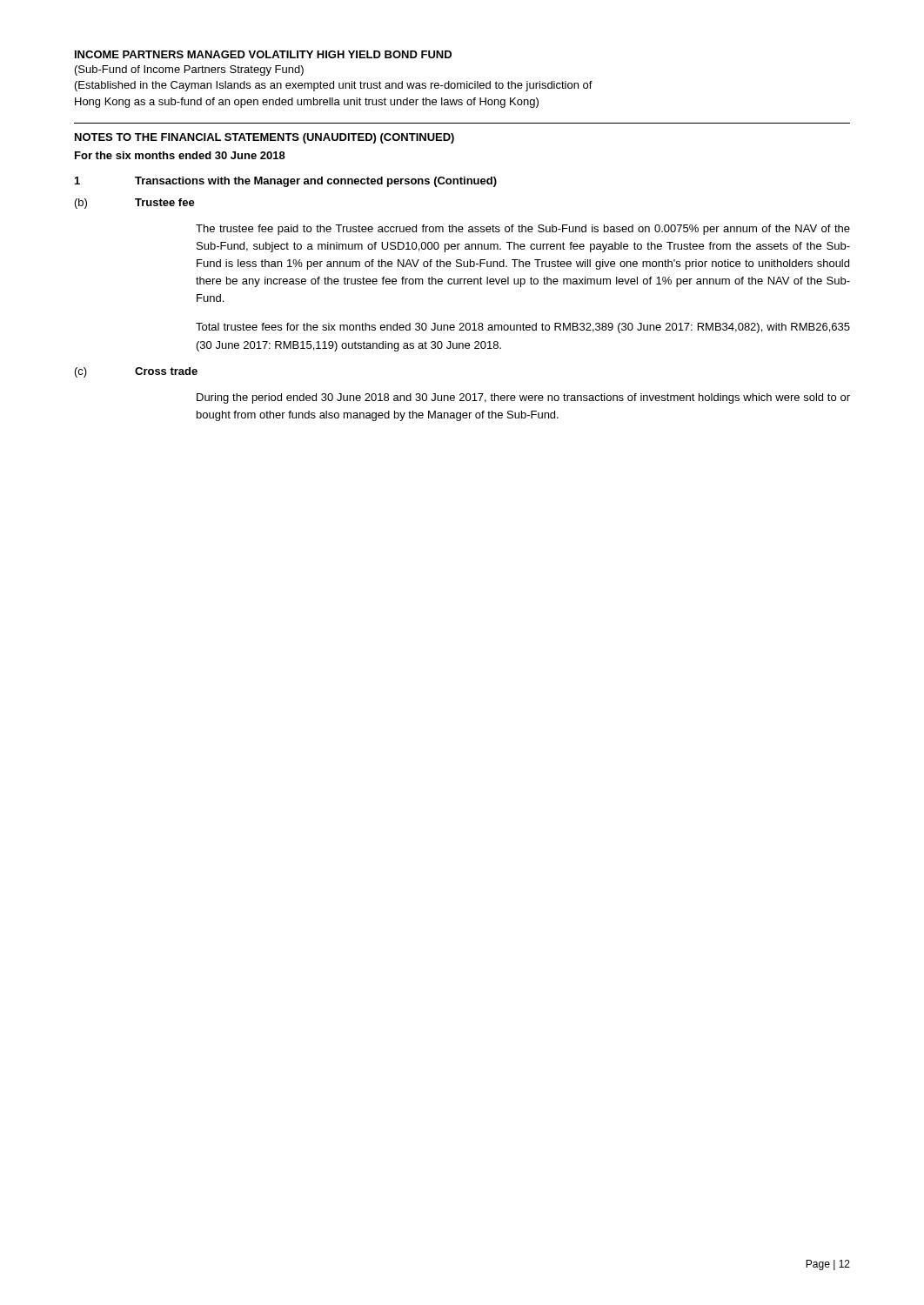Screen dimensions: 1305x924
Task: Find "NOTES TO THE FINANCIAL STATEMENTS (UNAUDITED) (CONTINUED)" on this page
Action: point(462,137)
